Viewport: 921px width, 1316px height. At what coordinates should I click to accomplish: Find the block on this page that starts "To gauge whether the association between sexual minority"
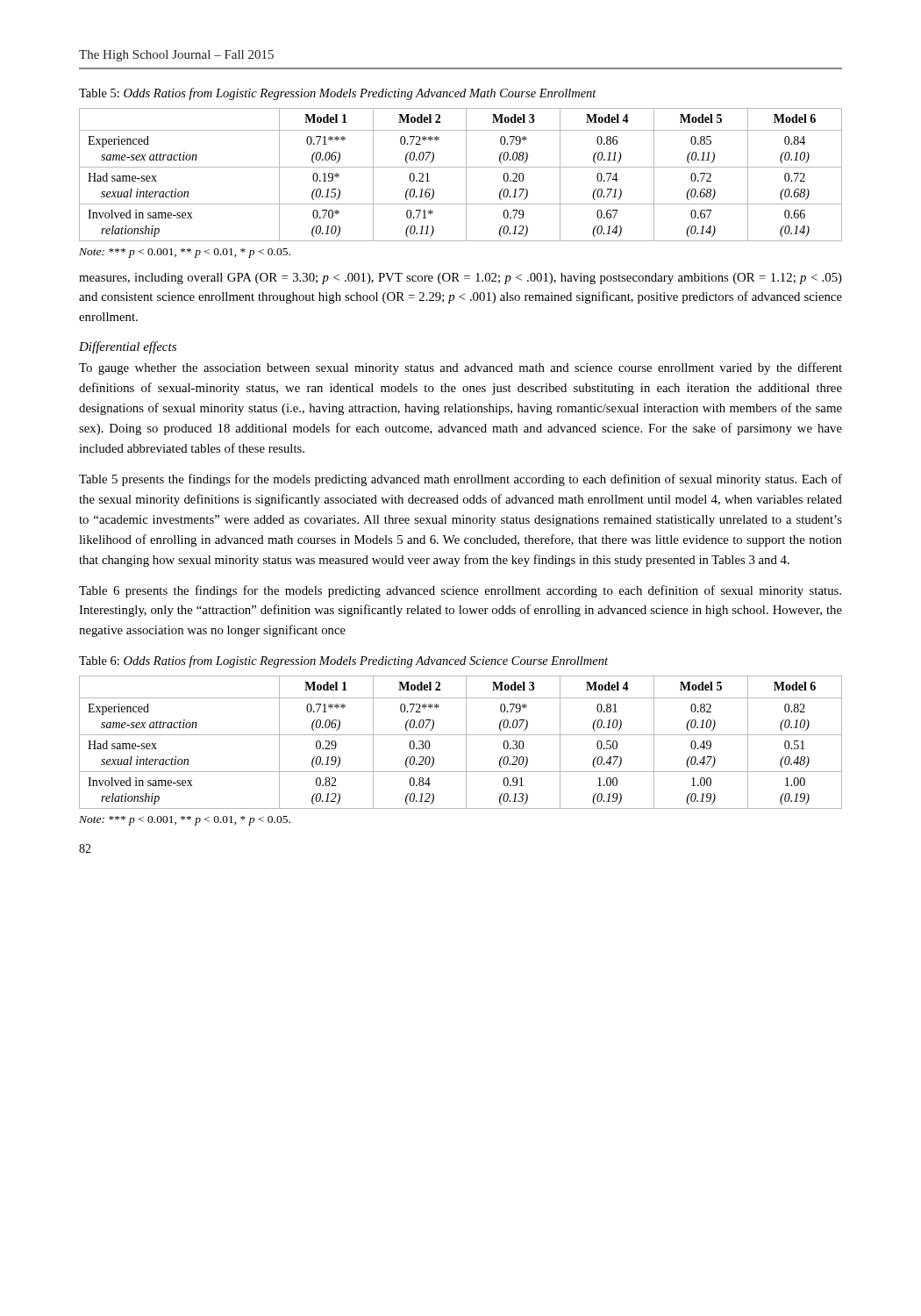click(460, 408)
